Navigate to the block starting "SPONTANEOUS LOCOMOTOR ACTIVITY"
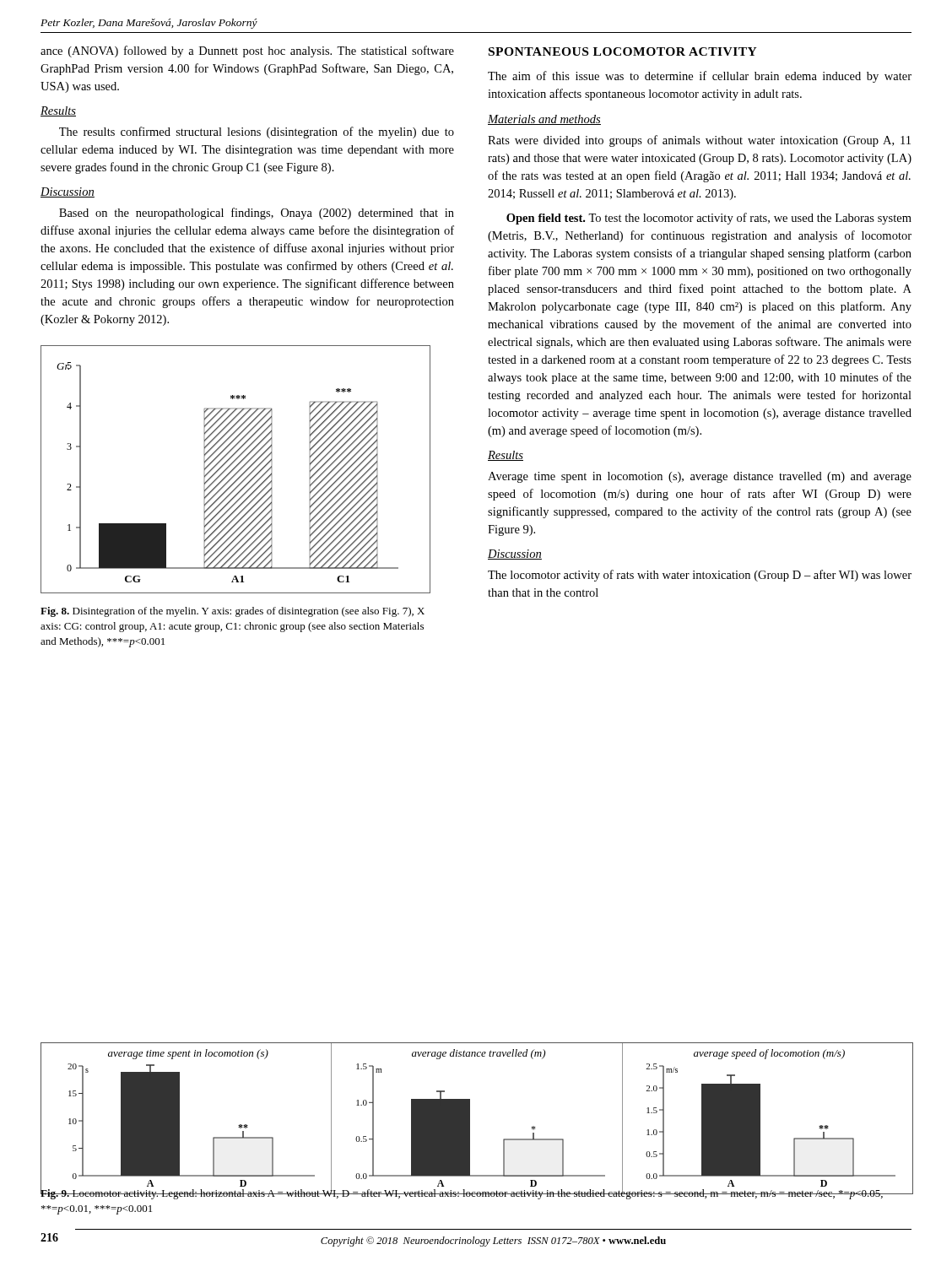The height and width of the screenshot is (1266, 952). (622, 52)
